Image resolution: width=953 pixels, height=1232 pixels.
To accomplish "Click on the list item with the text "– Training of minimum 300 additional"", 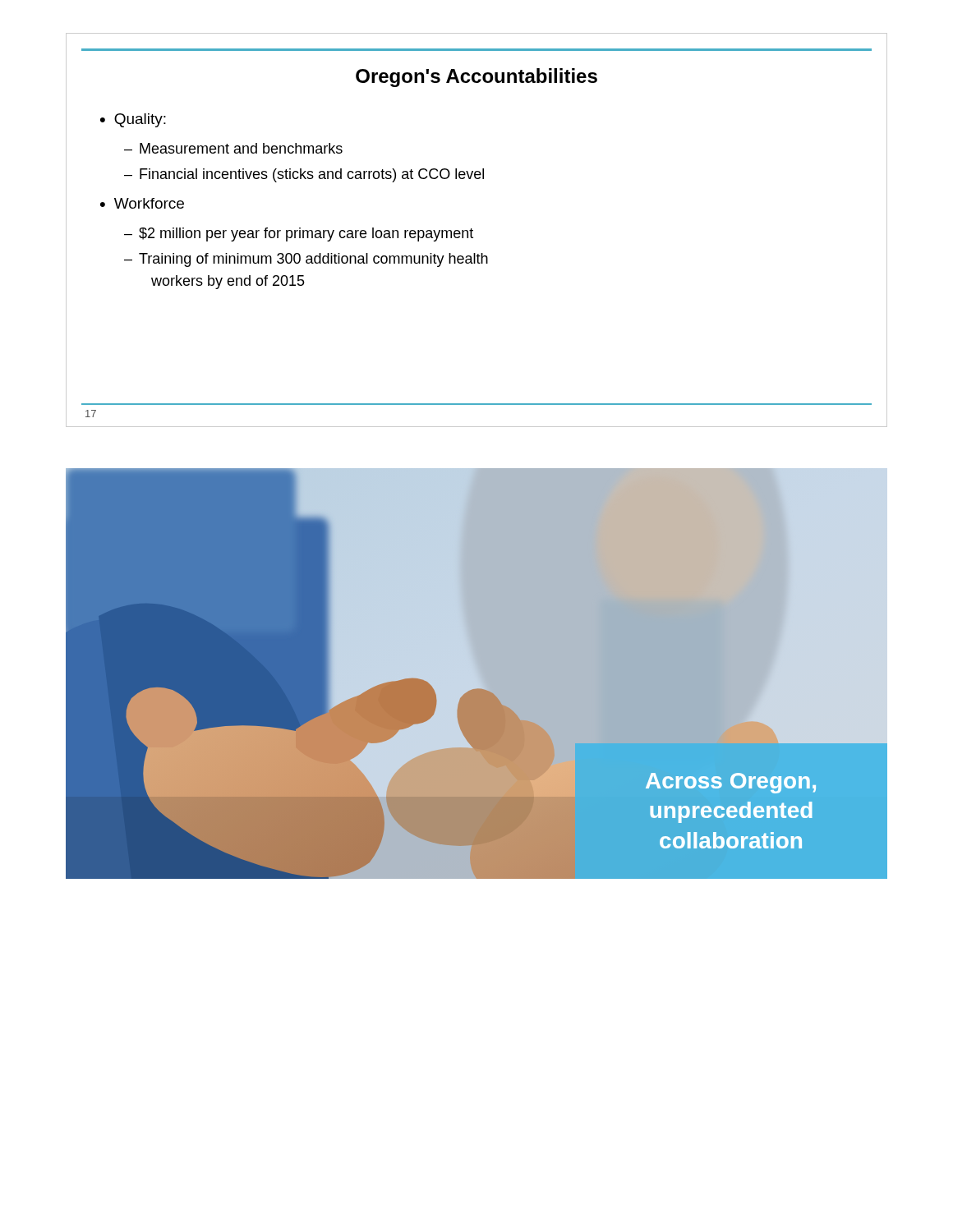I will click(306, 270).
